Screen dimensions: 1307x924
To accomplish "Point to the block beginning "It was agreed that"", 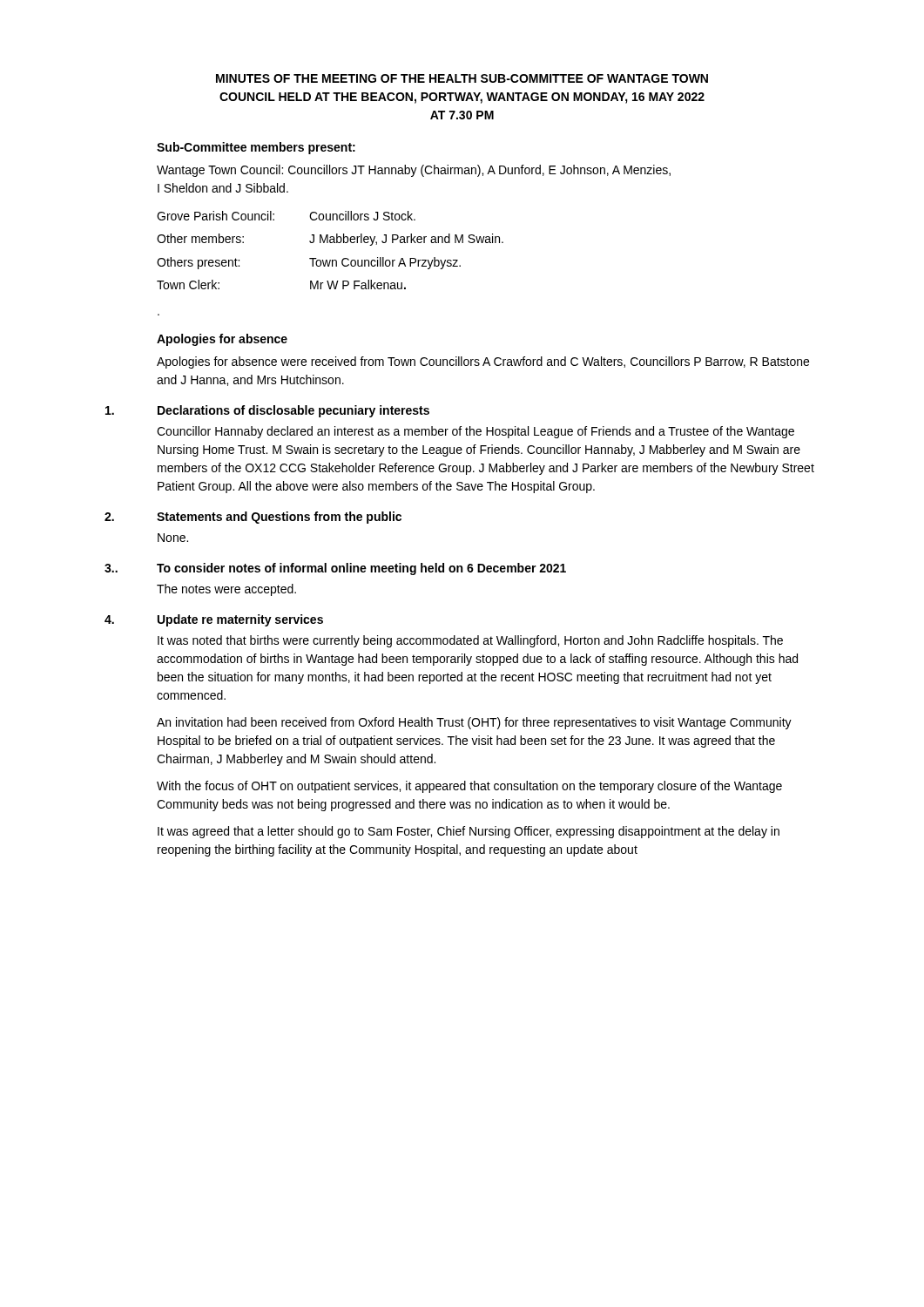I will [468, 840].
